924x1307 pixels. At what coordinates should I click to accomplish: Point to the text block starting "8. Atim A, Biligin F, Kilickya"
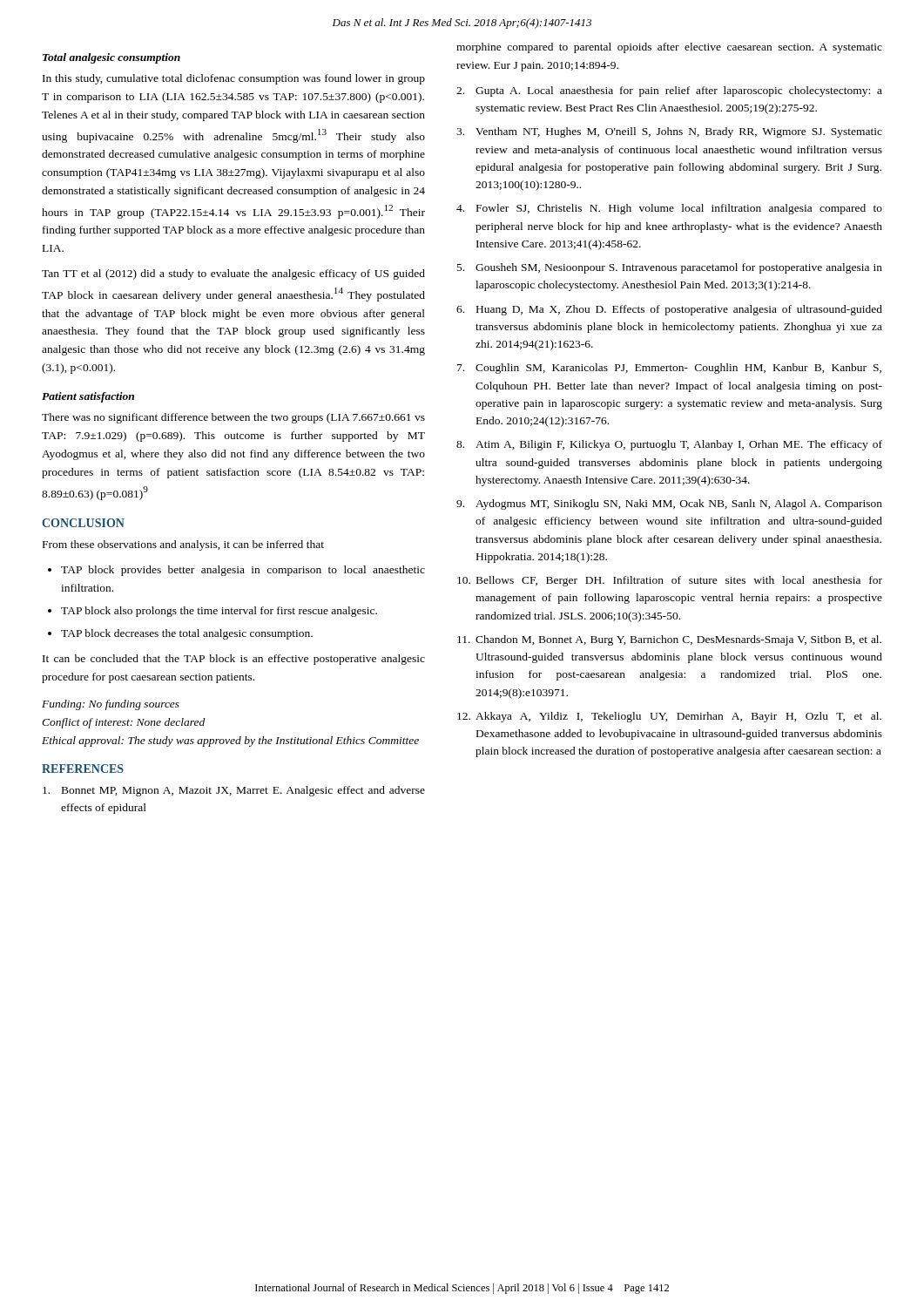(669, 462)
